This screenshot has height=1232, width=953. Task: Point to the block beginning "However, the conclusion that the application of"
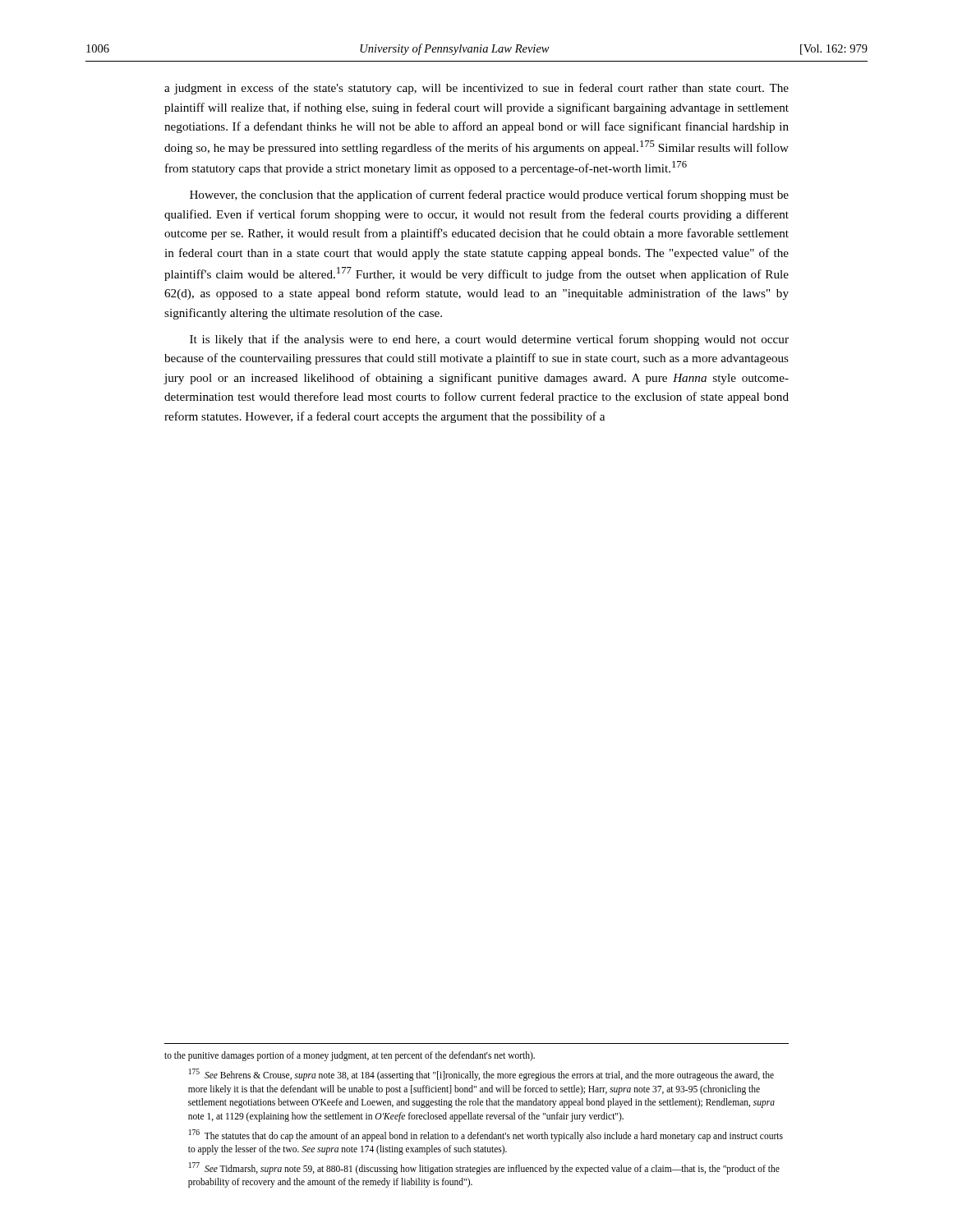(476, 254)
